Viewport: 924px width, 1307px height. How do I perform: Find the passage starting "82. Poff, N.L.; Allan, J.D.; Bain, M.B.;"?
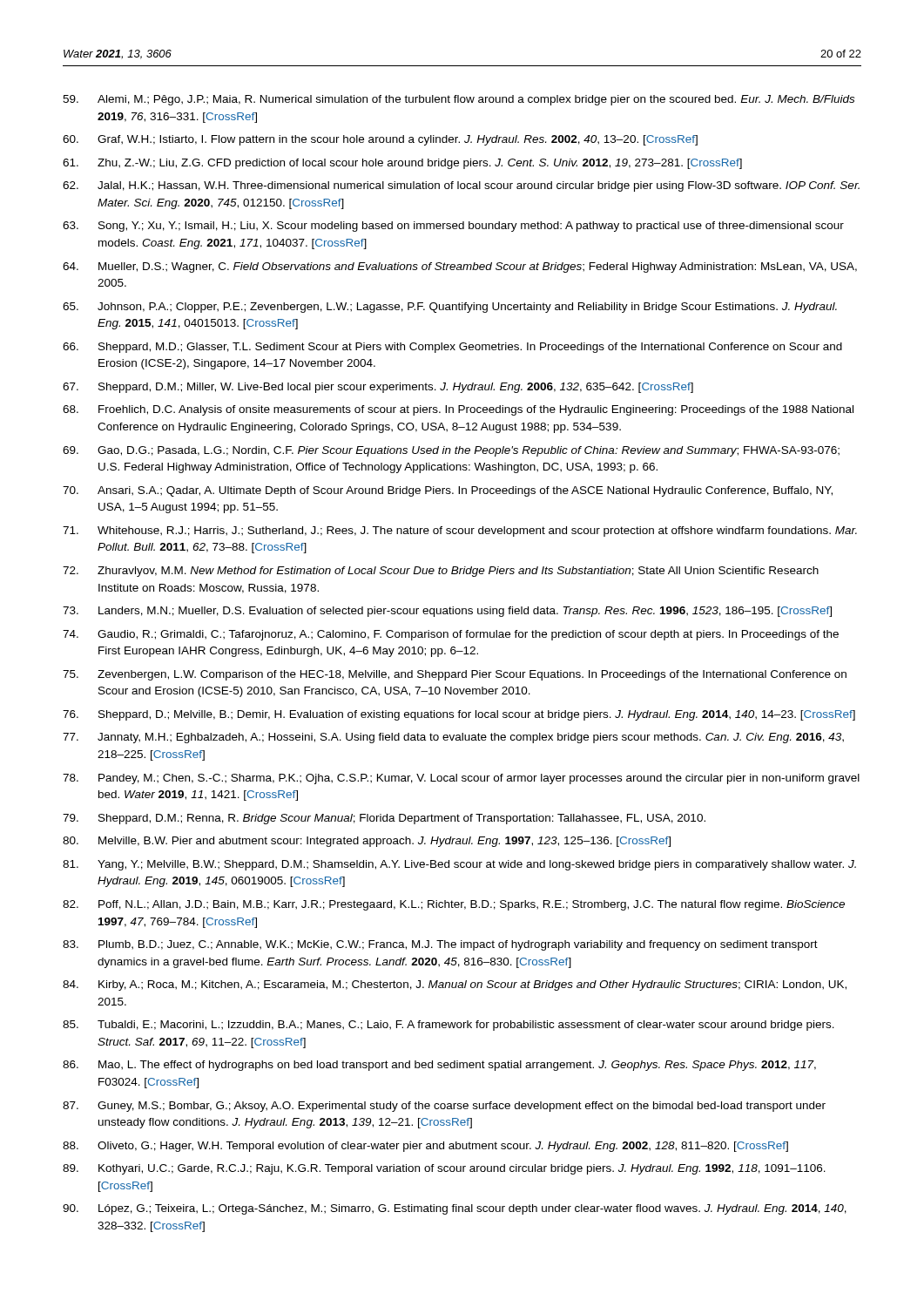point(462,913)
